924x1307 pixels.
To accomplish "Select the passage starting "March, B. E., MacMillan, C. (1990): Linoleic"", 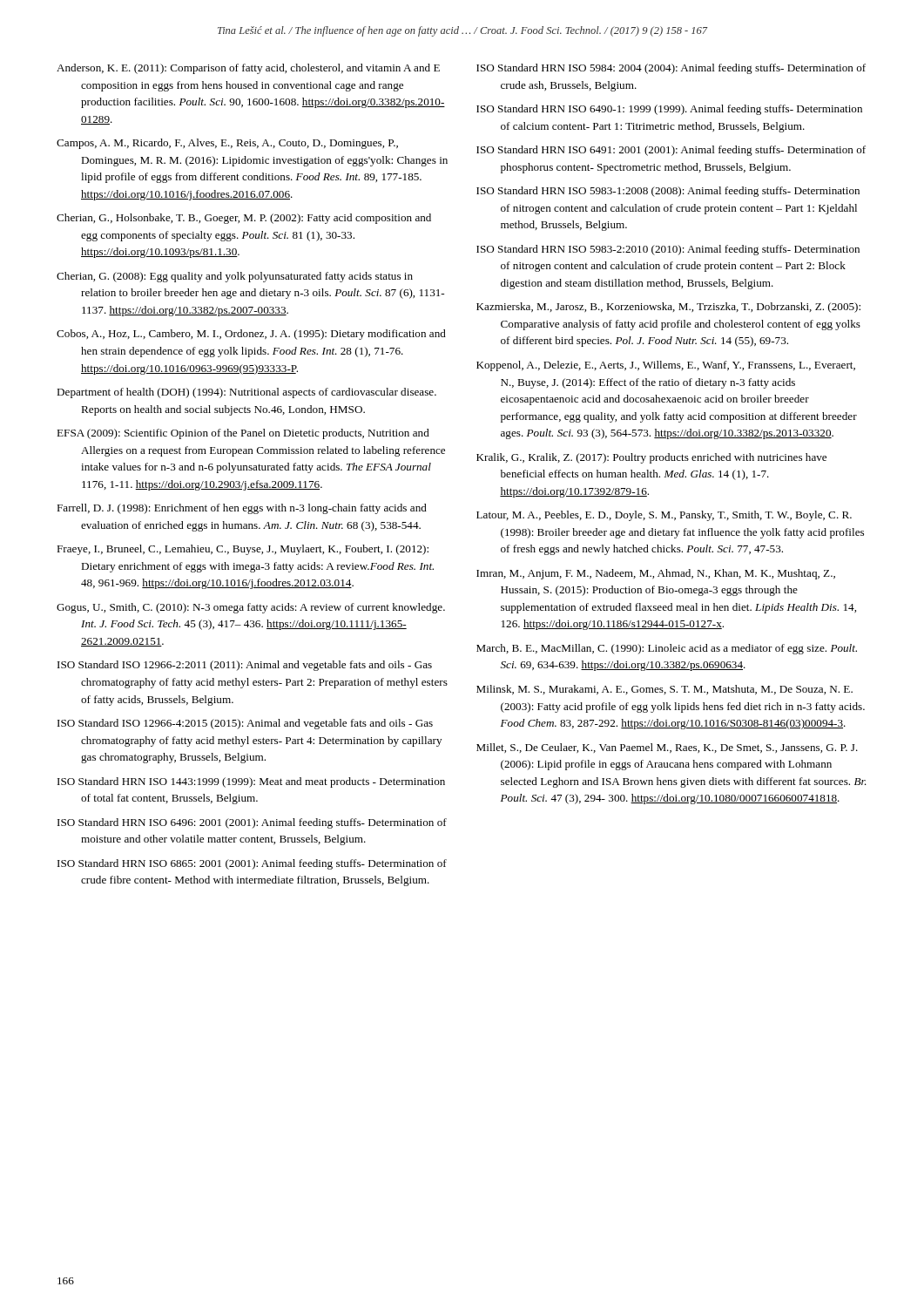I will click(x=667, y=656).
